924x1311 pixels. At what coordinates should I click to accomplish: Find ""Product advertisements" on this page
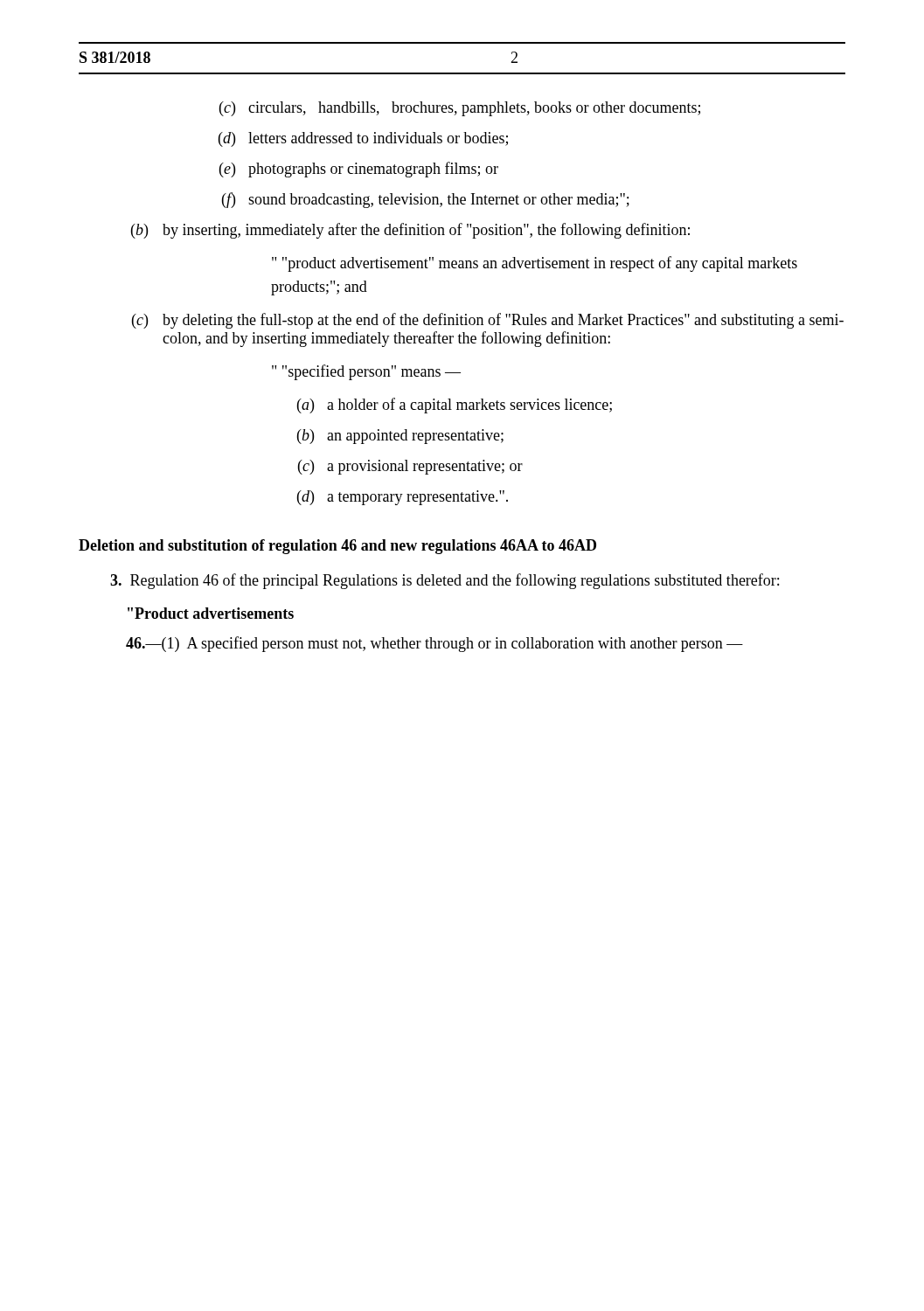tap(210, 614)
